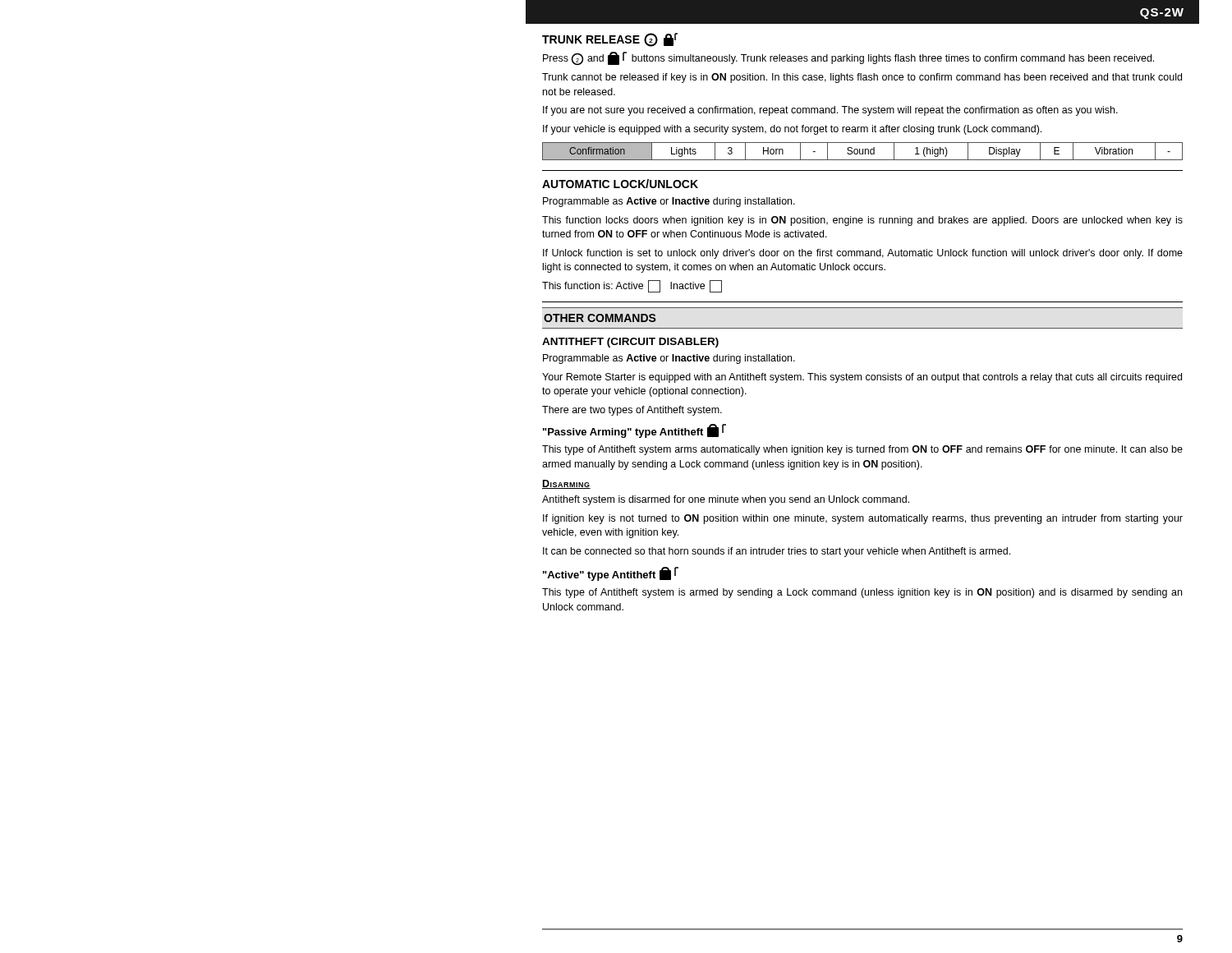Viewport: 1232px width, 953px height.
Task: Click where it says "TRUNK RELEASE 2"
Action: (x=610, y=39)
